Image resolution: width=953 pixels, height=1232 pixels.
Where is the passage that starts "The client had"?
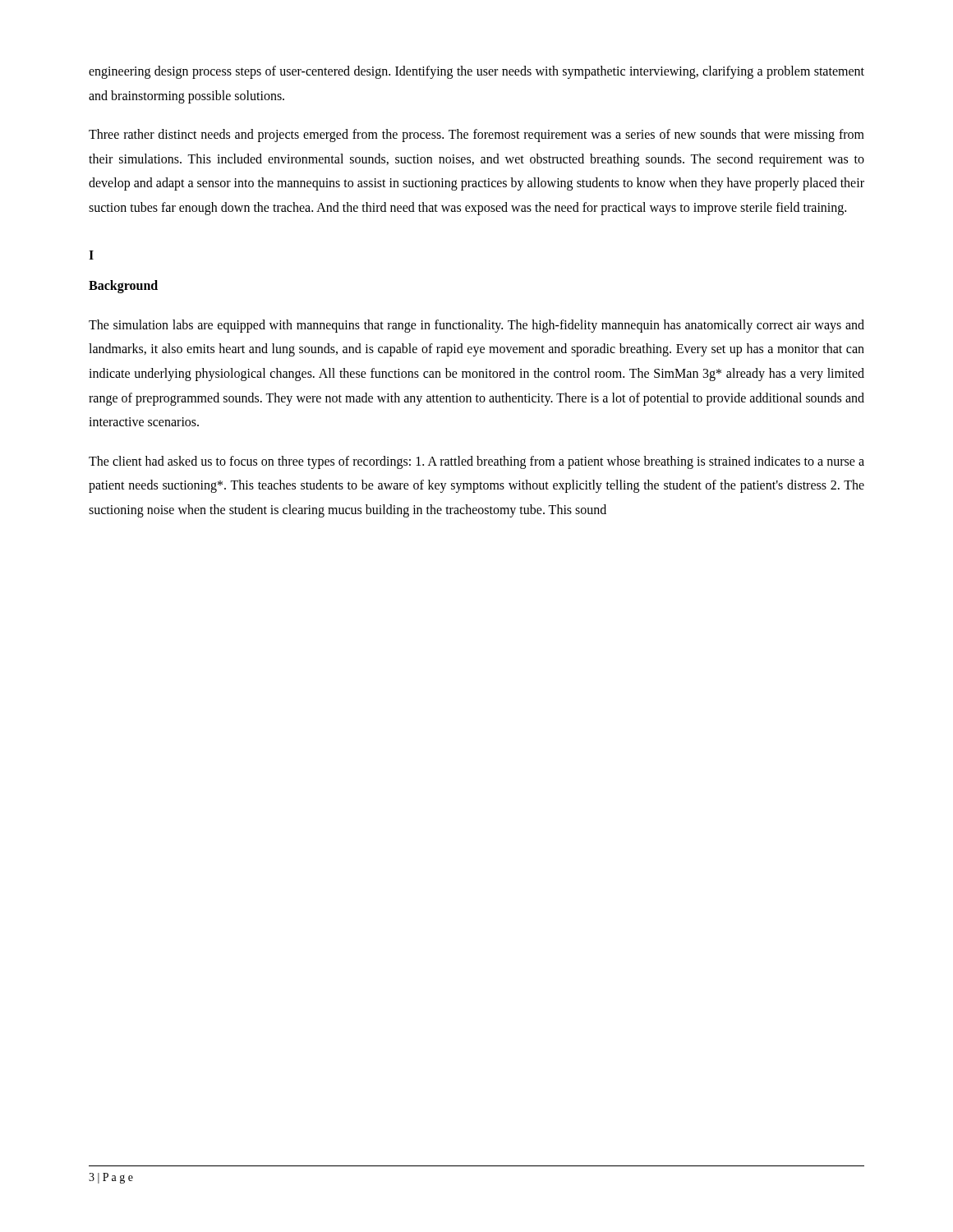pyautogui.click(x=476, y=485)
